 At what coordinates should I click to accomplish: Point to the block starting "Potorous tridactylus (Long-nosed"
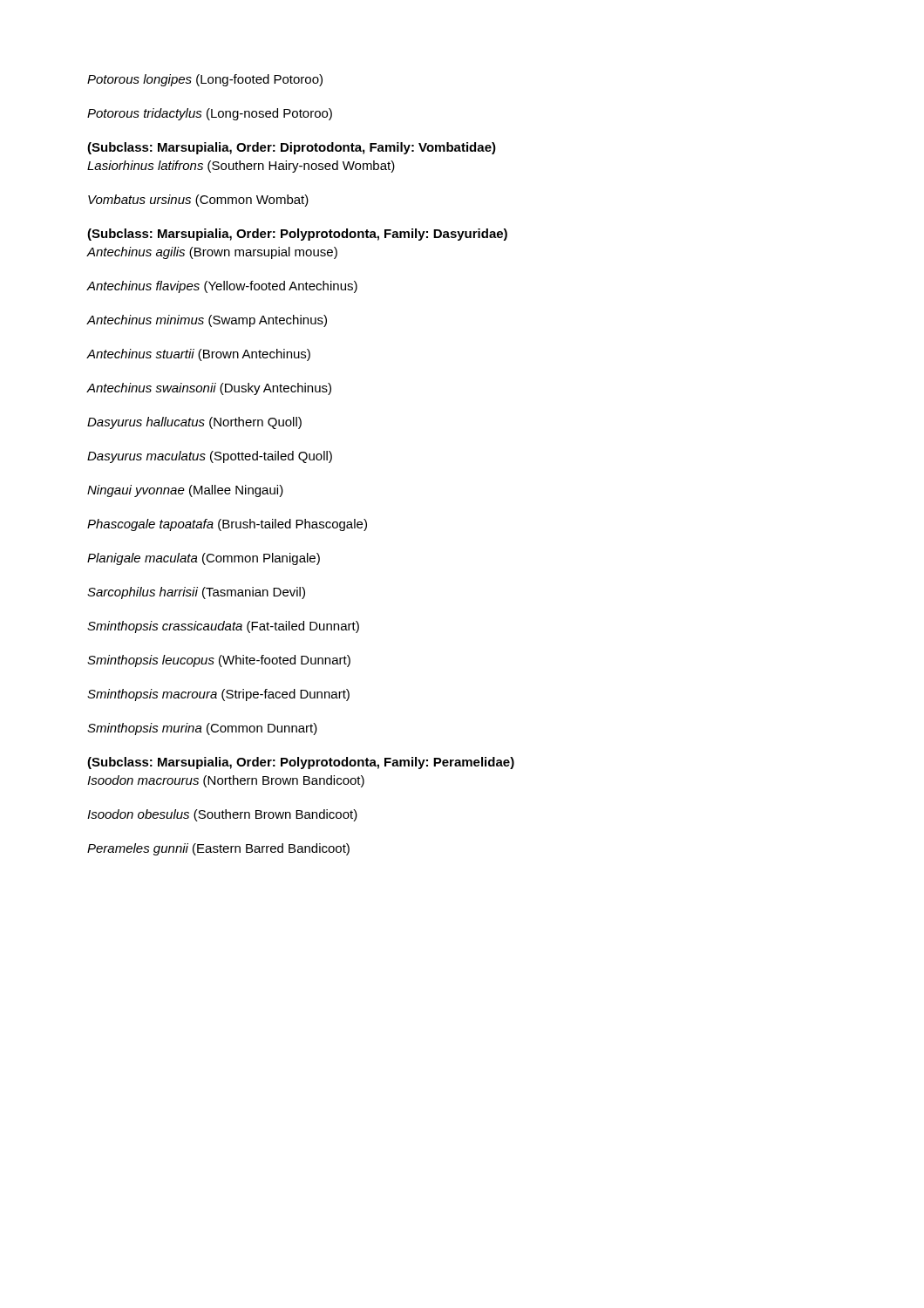pyautogui.click(x=210, y=113)
